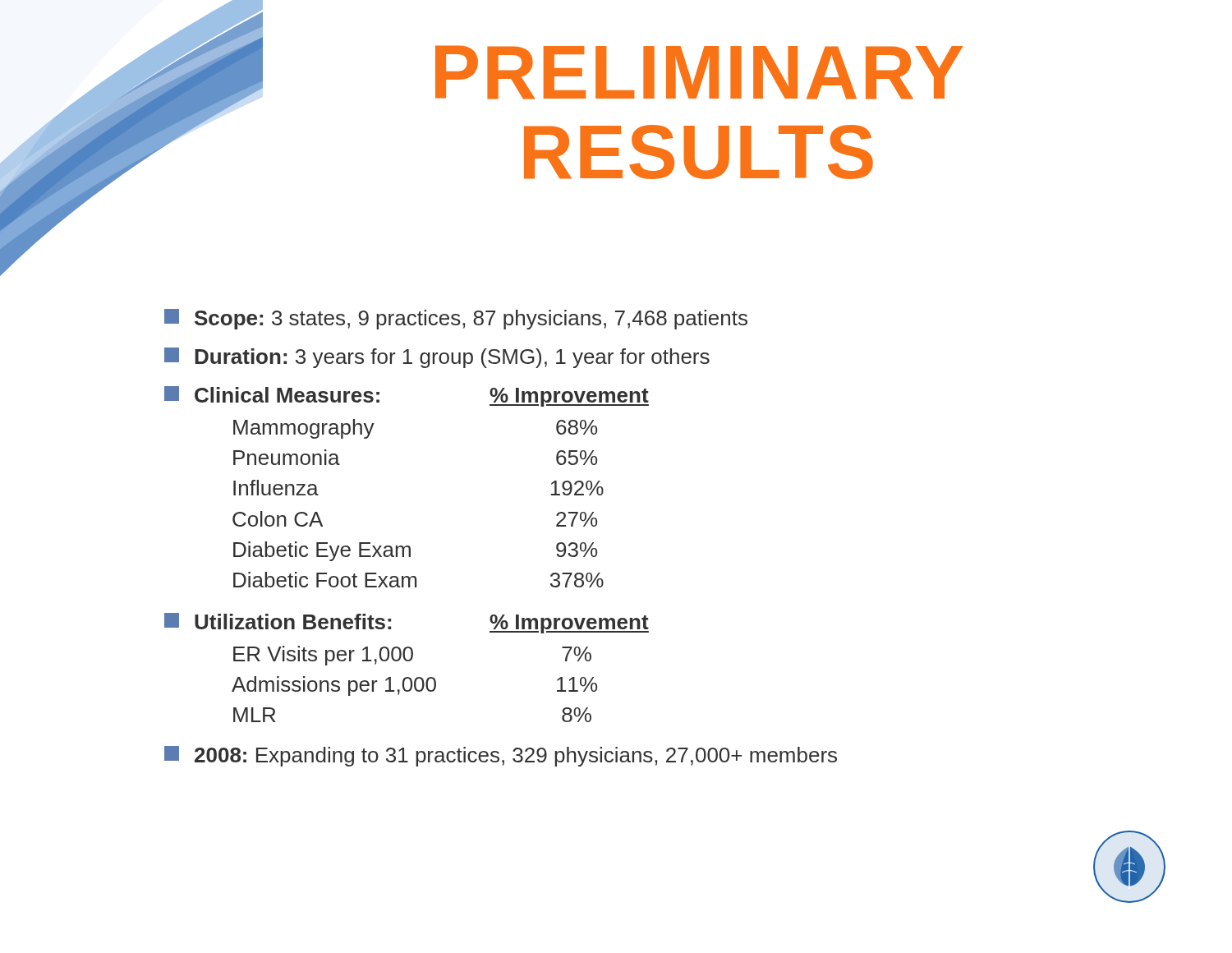Screen dimensions: 953x1232
Task: Find the list item with the text "Duration: 3 years"
Action: tap(657, 357)
